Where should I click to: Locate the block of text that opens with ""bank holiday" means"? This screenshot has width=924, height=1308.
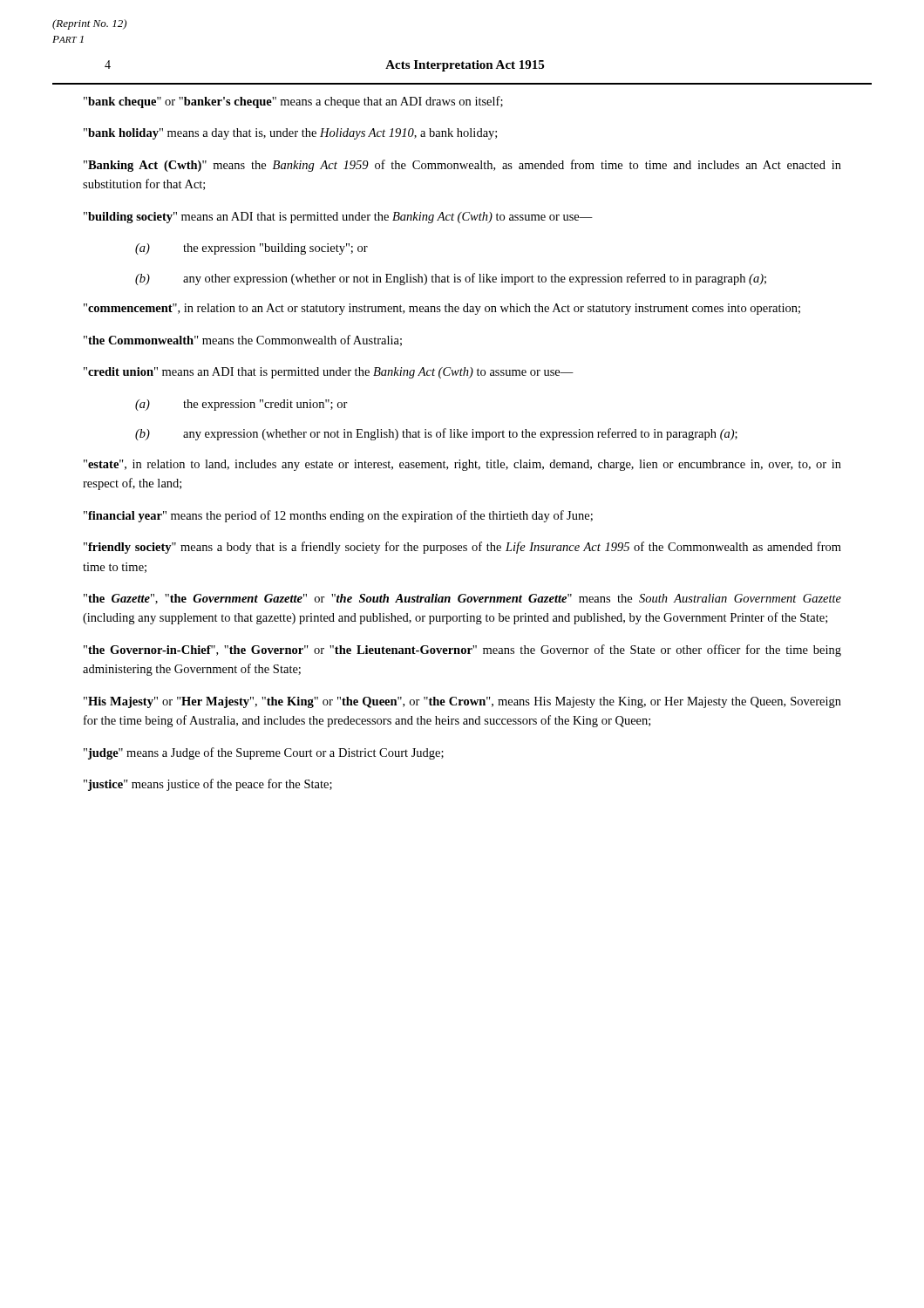click(x=290, y=133)
